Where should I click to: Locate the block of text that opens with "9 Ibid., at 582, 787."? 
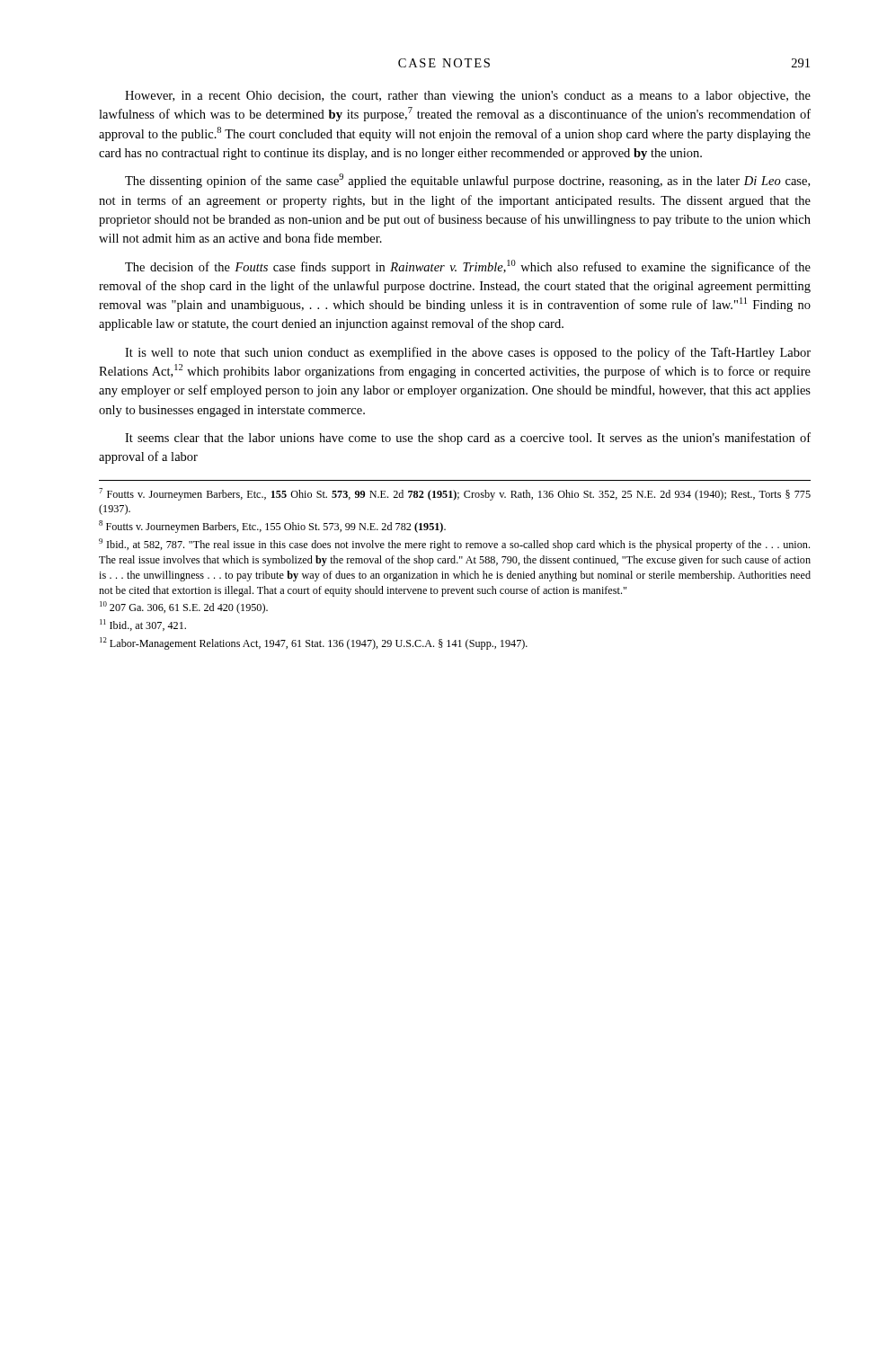pyautogui.click(x=455, y=568)
